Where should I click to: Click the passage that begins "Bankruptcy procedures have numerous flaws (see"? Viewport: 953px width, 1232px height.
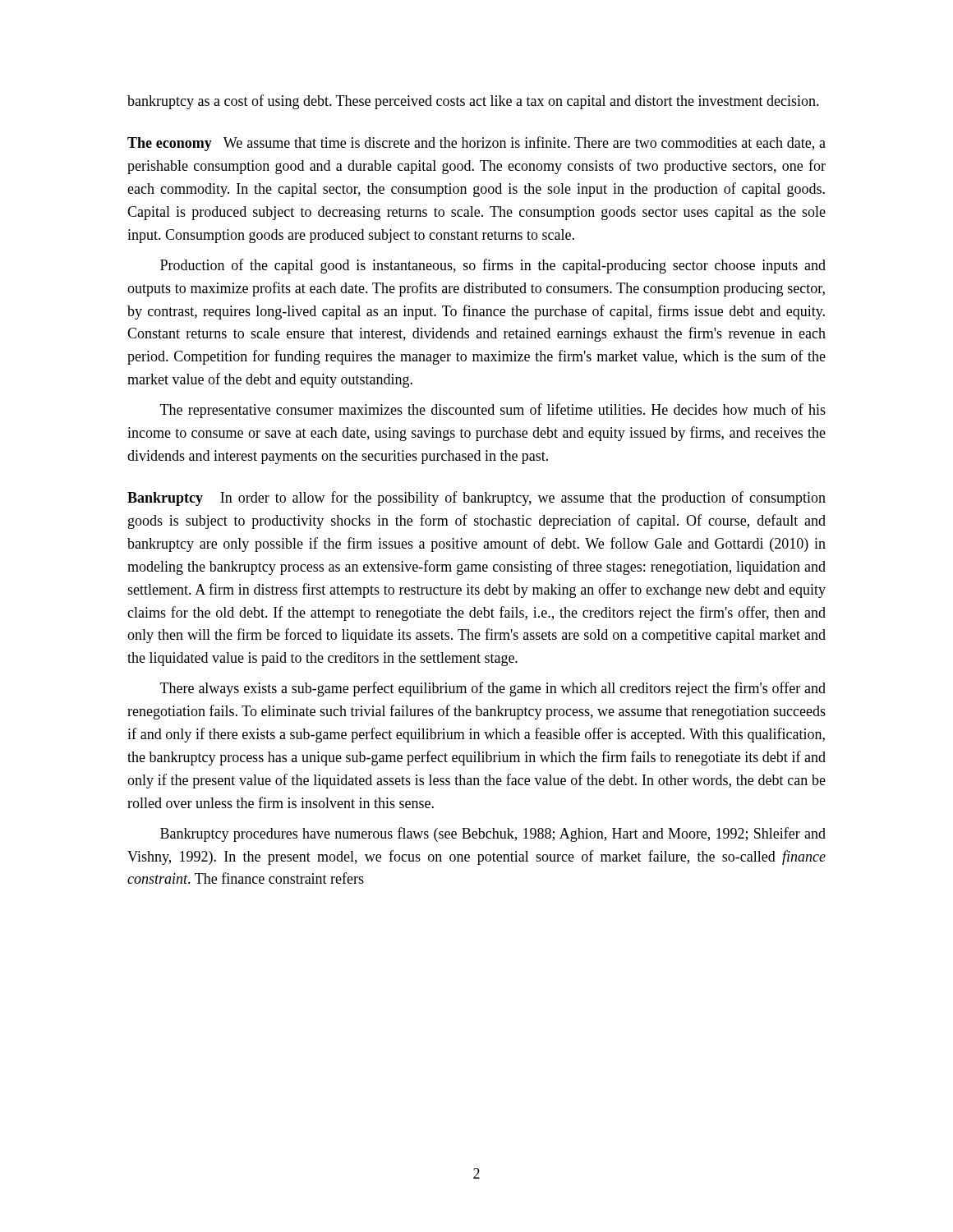pyautogui.click(x=476, y=856)
